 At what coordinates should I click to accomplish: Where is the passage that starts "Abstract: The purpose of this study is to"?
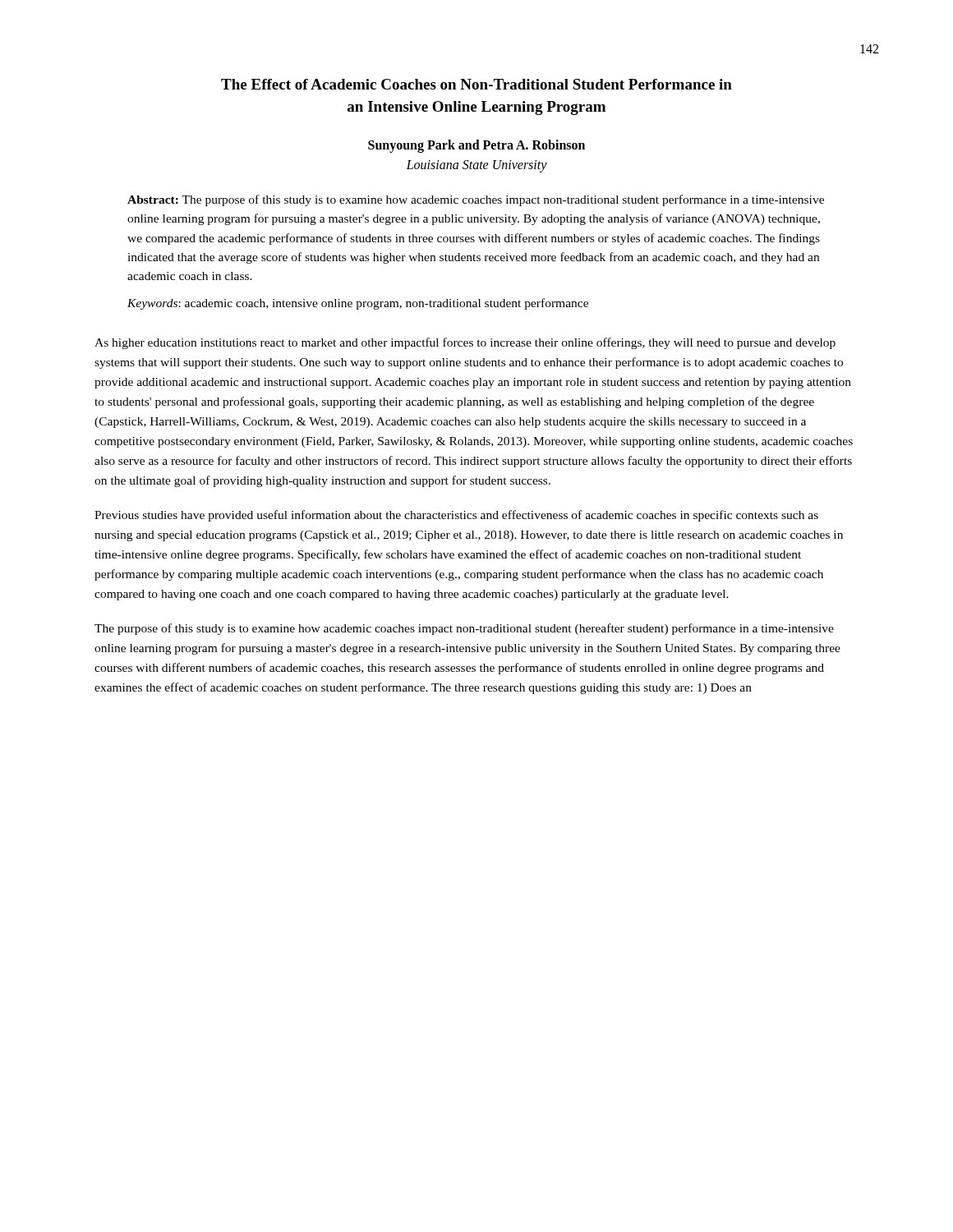476,238
